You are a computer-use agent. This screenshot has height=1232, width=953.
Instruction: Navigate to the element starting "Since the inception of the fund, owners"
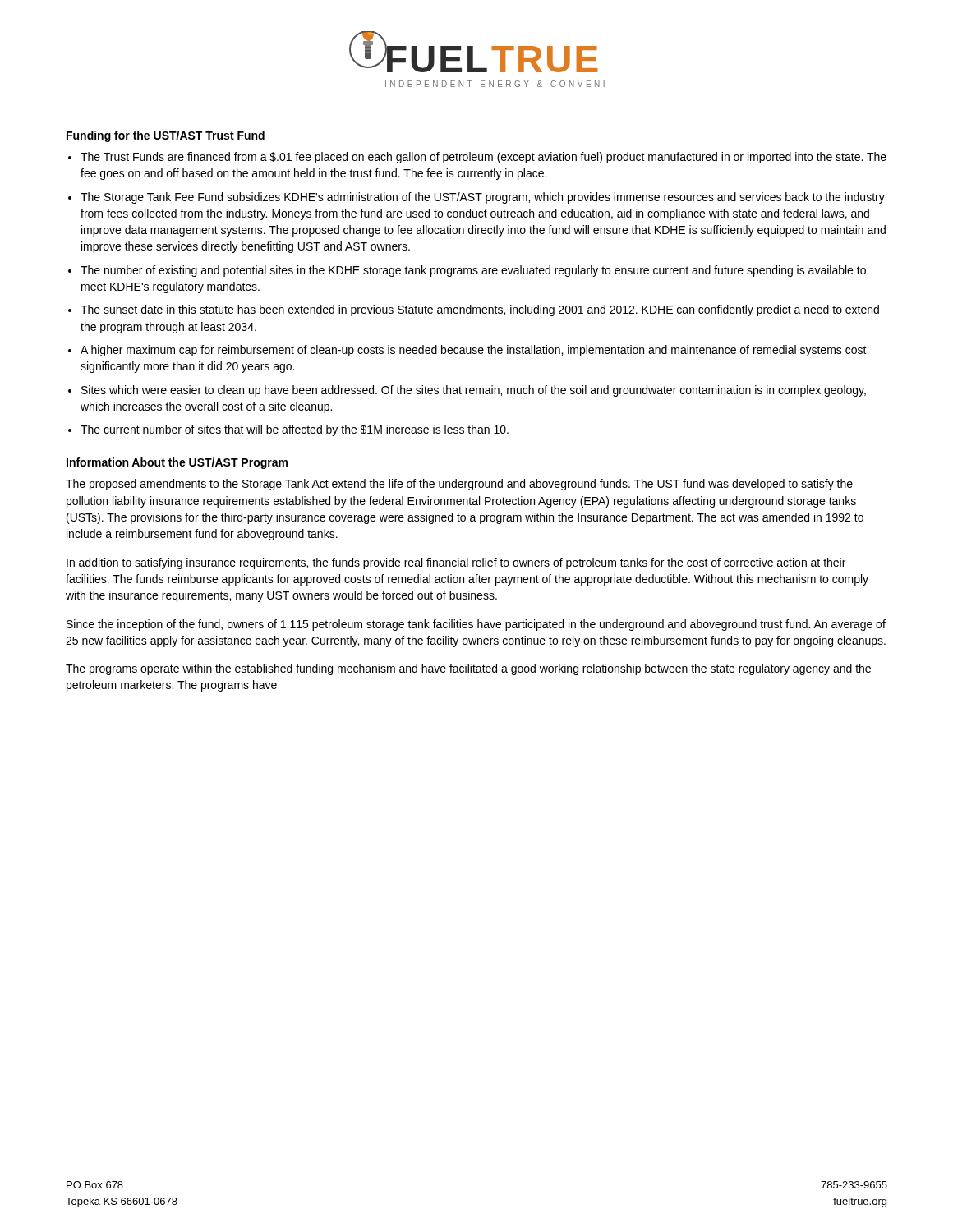(476, 632)
